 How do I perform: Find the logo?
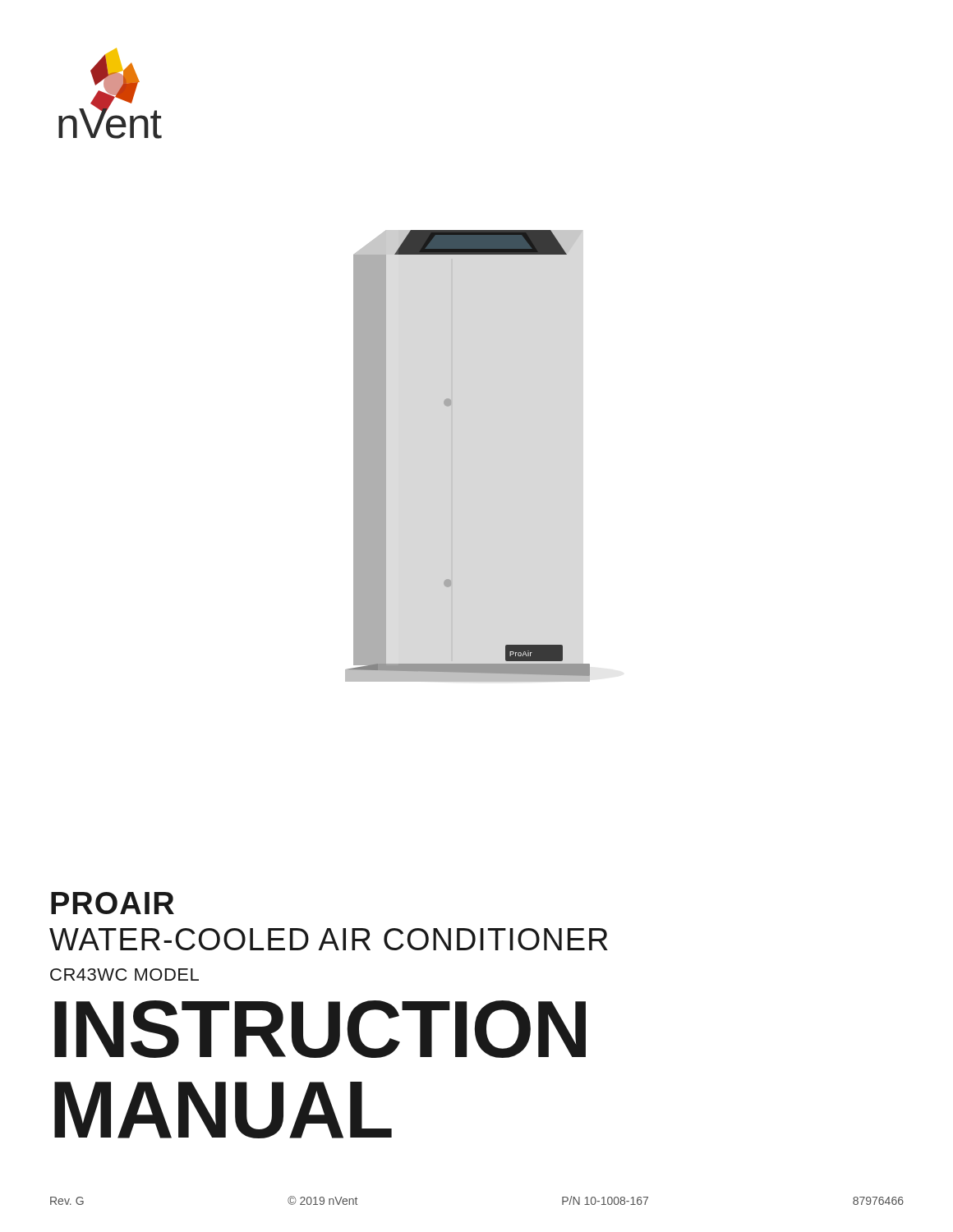(140, 94)
